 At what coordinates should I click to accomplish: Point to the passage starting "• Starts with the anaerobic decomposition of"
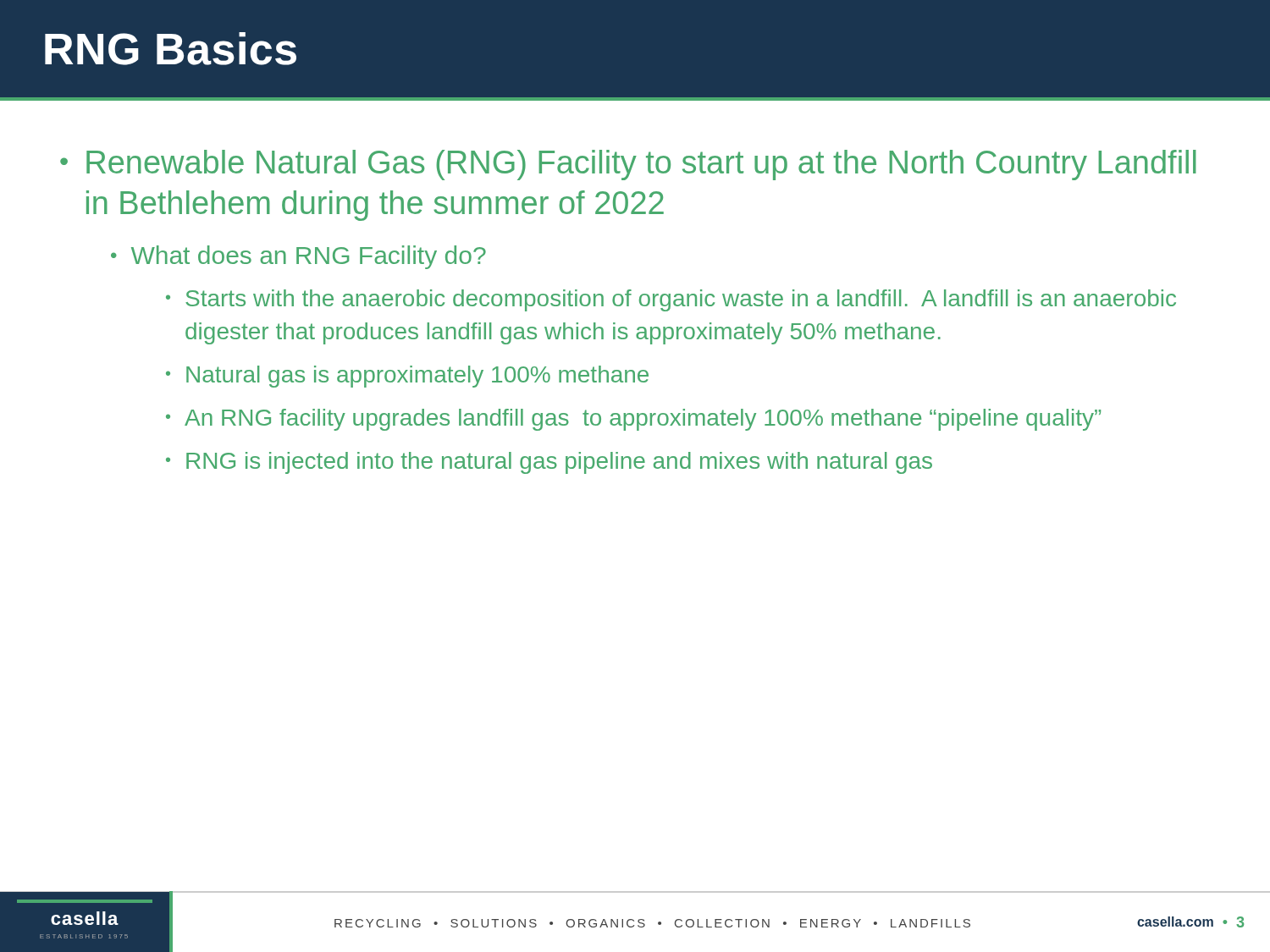688,315
